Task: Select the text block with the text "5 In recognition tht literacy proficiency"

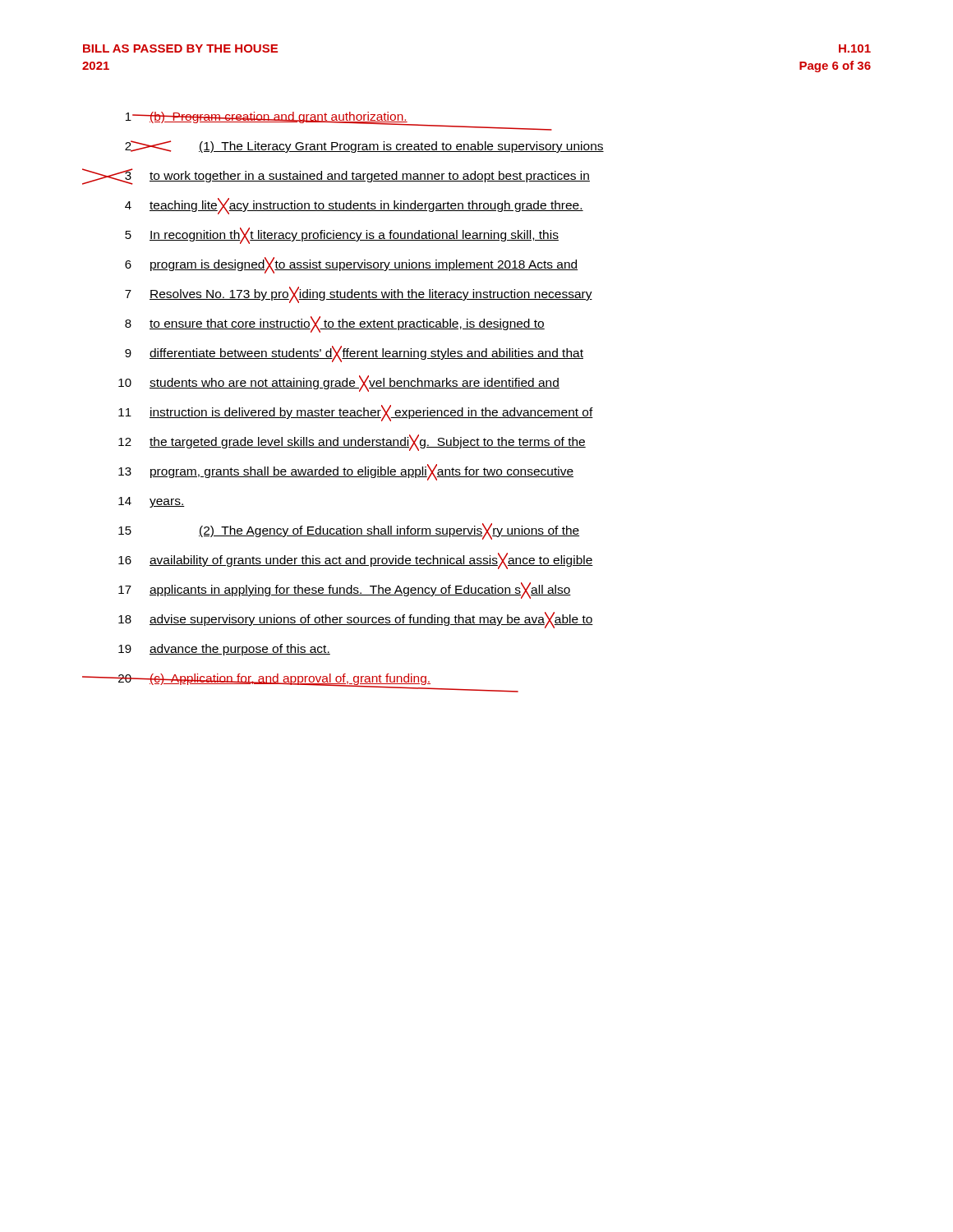Action: click(493, 235)
